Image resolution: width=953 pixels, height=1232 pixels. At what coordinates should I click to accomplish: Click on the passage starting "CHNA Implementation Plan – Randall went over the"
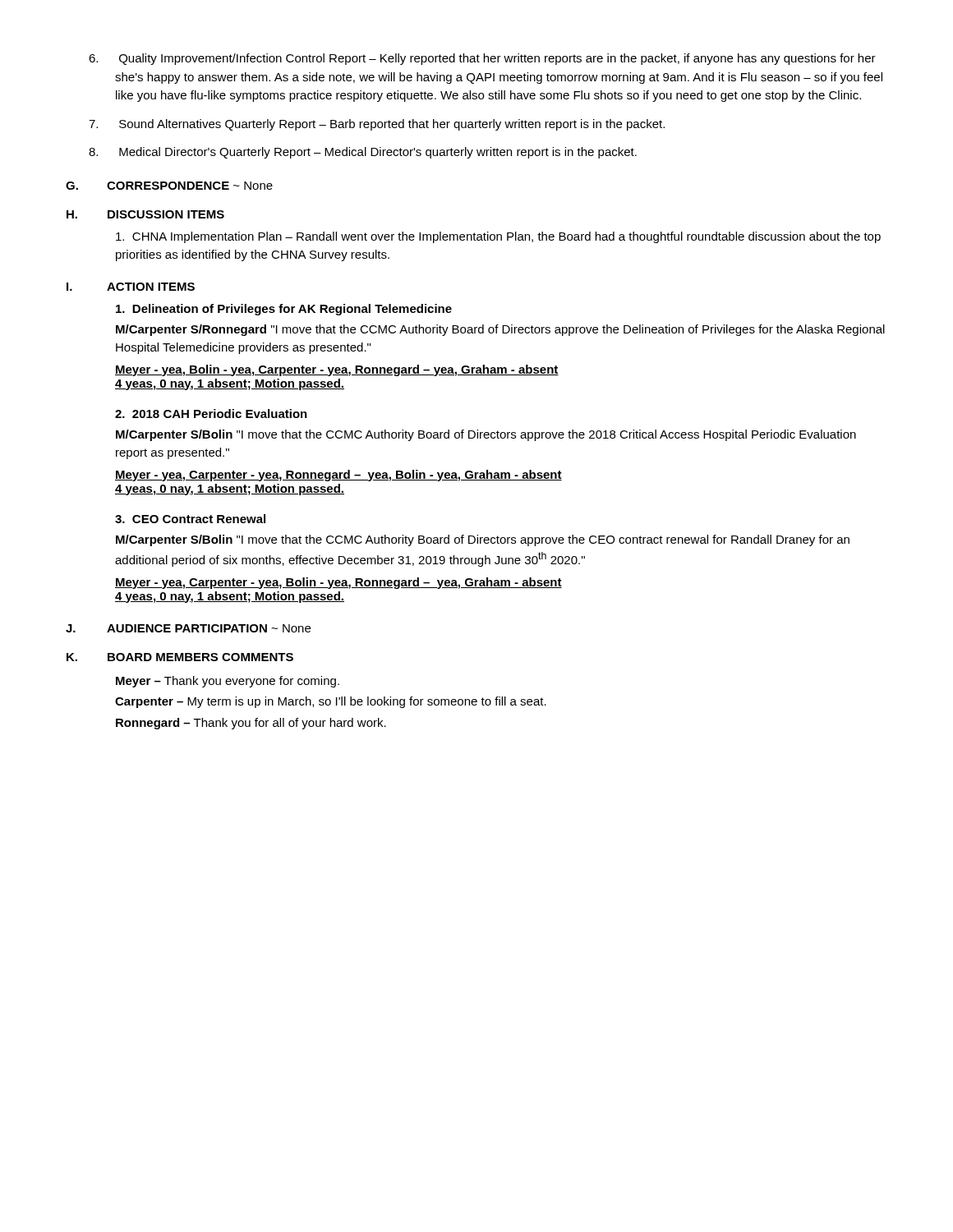point(498,245)
